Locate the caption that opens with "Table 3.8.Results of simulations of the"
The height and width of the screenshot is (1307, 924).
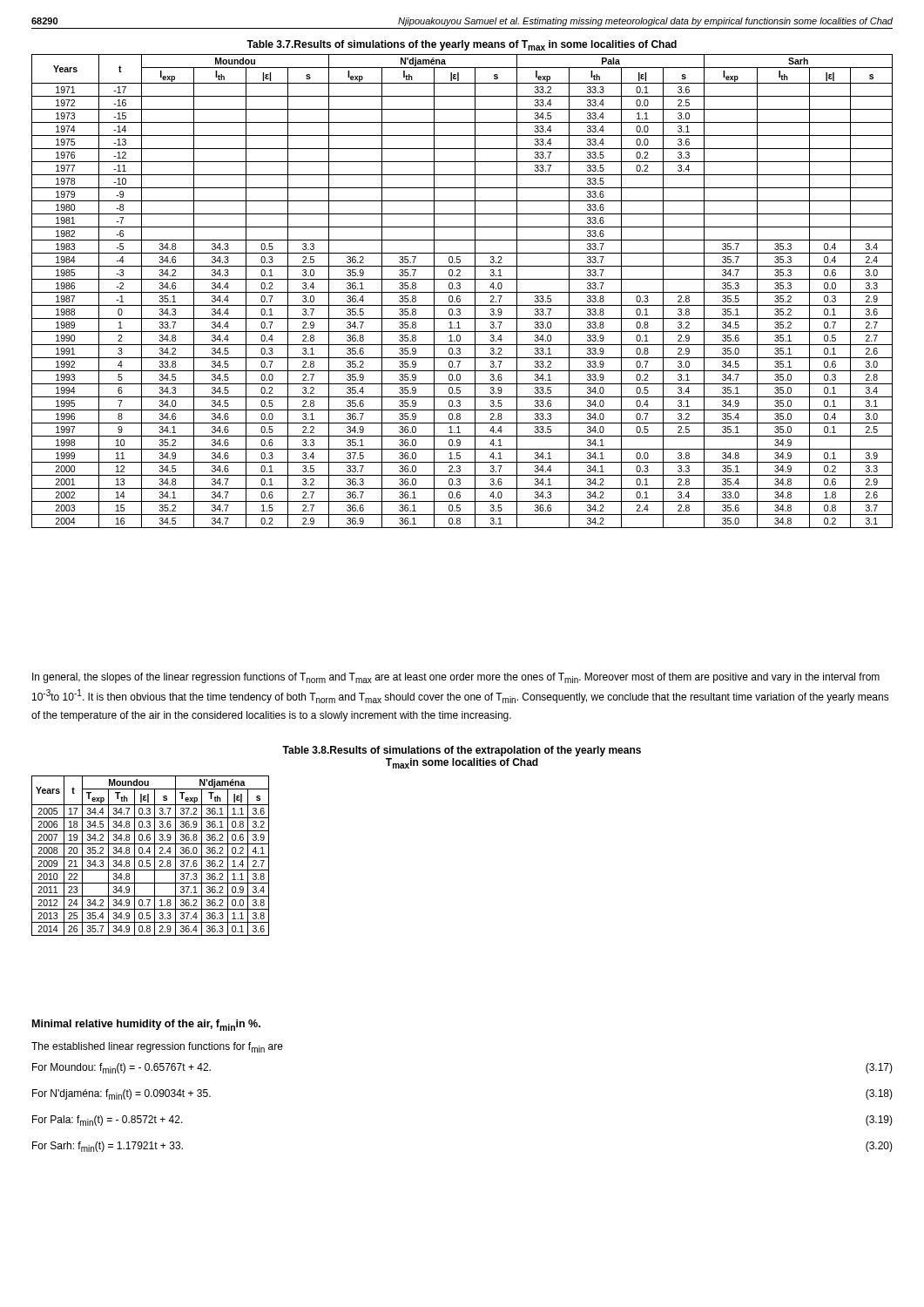pyautogui.click(x=462, y=757)
